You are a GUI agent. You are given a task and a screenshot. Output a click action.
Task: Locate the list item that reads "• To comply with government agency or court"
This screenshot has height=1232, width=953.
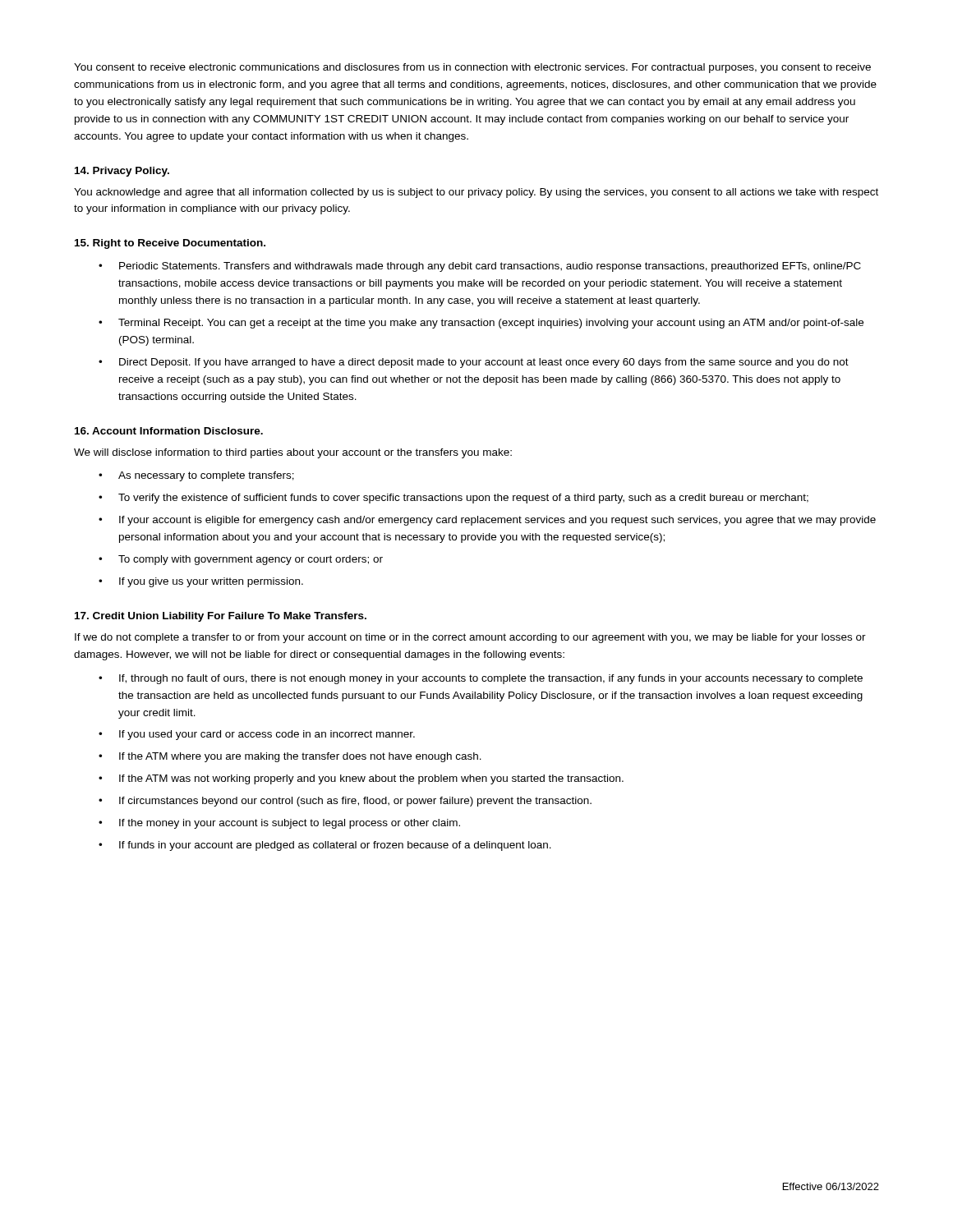click(x=241, y=560)
